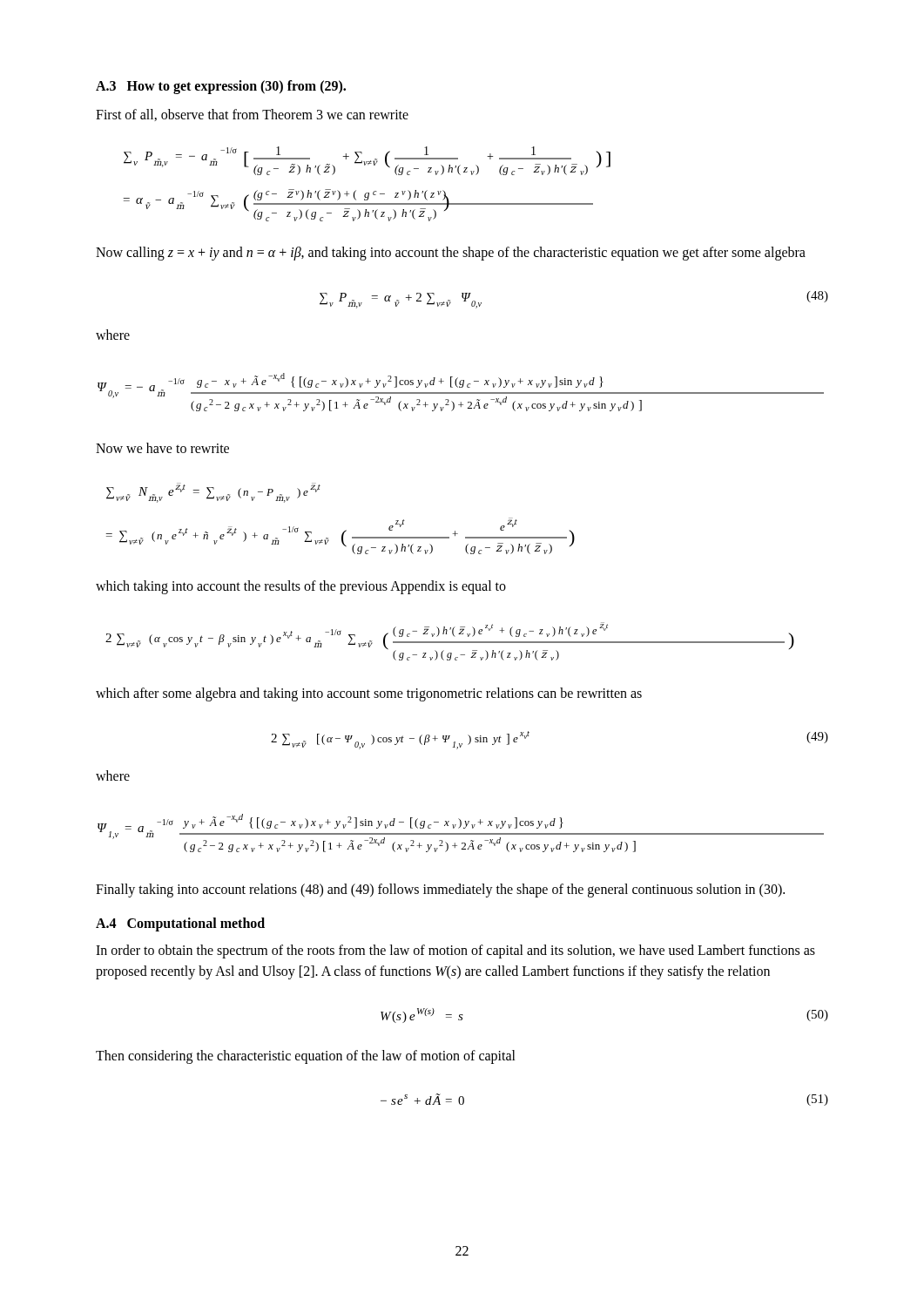
Task: Select the section header that says "A.4 Computational method"
Action: [x=180, y=923]
